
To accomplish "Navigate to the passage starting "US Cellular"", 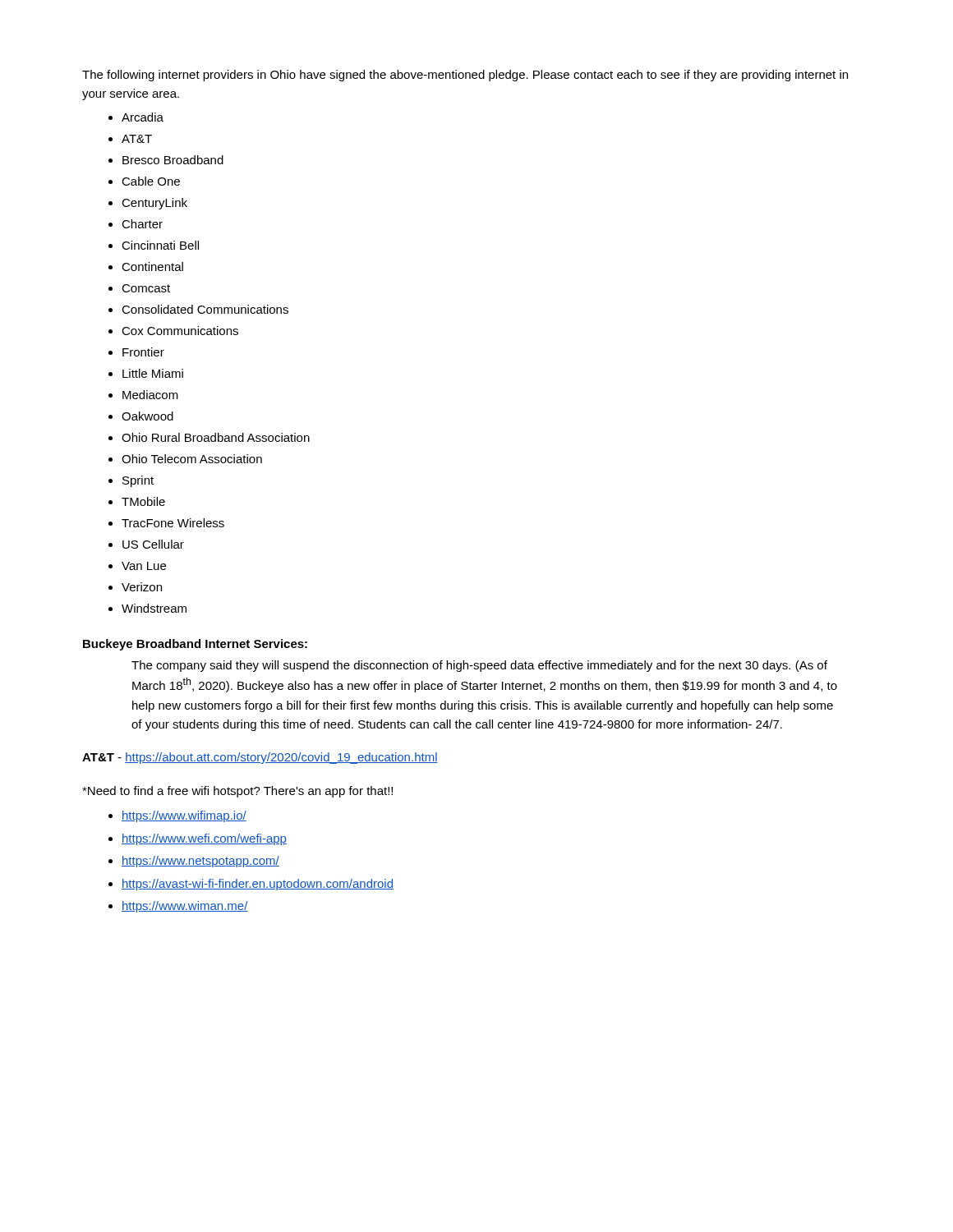I will (153, 544).
